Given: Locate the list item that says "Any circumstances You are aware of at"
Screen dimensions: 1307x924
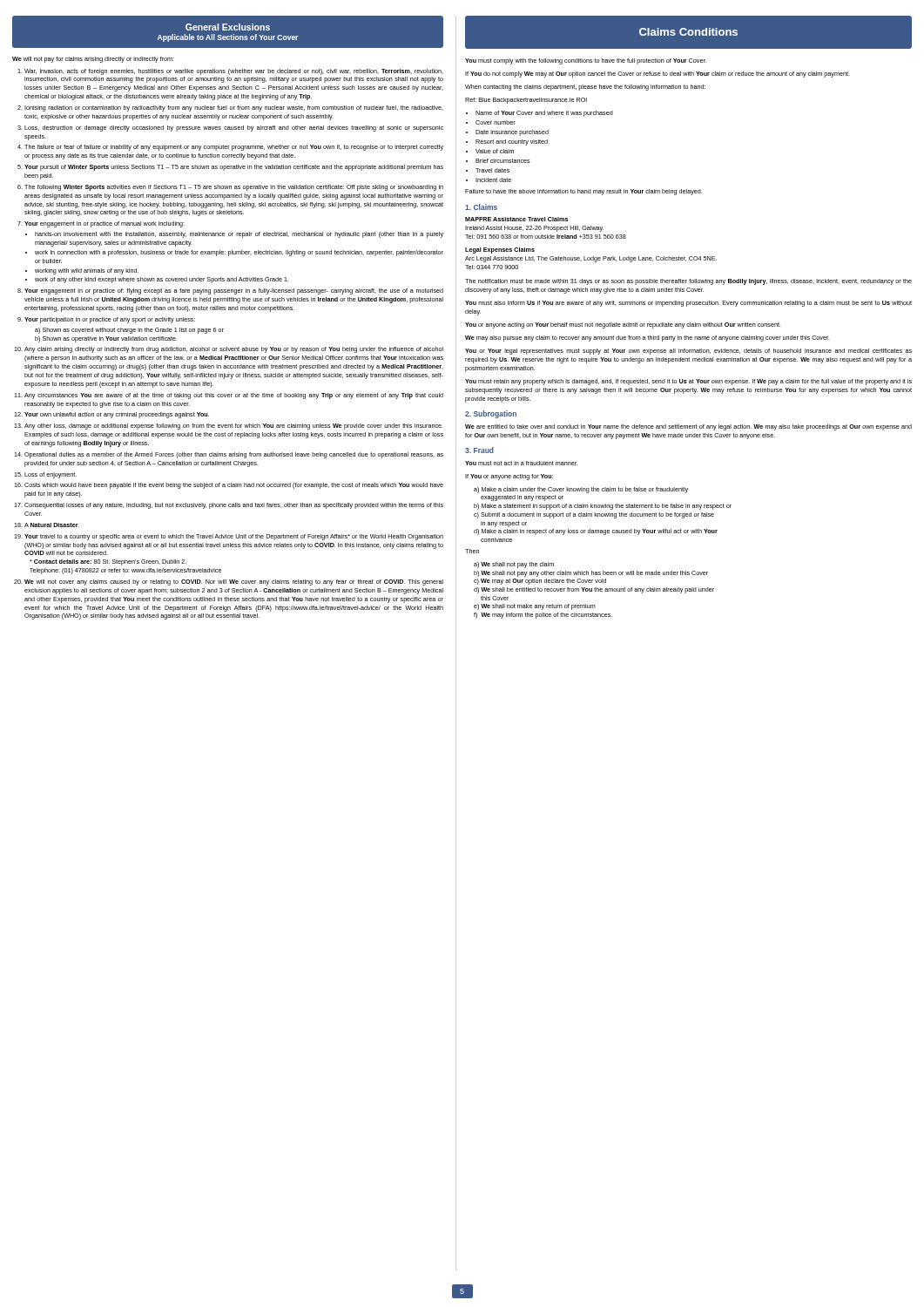Looking at the screenshot, I should click(234, 399).
